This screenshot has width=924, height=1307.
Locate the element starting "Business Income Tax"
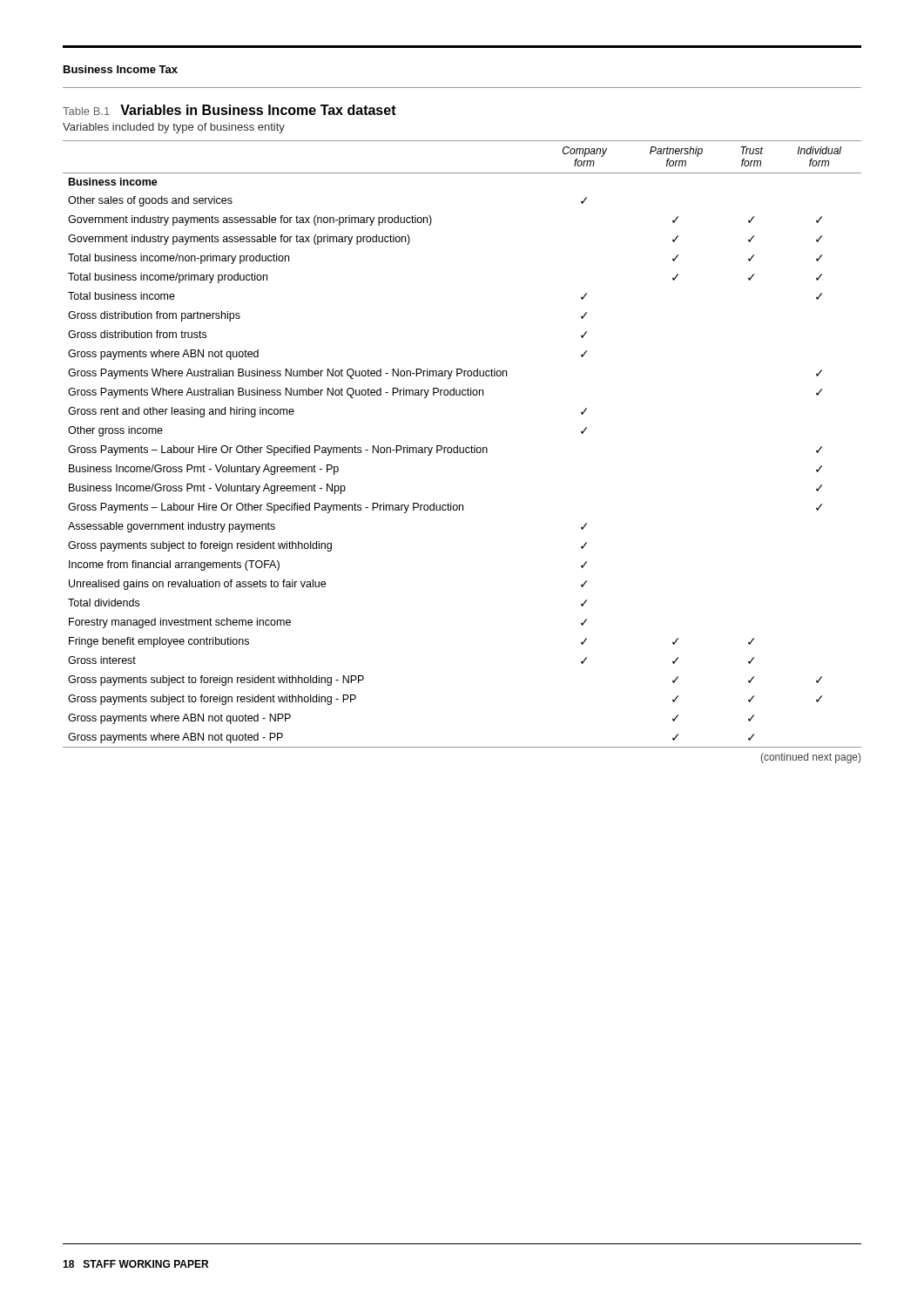coord(120,69)
